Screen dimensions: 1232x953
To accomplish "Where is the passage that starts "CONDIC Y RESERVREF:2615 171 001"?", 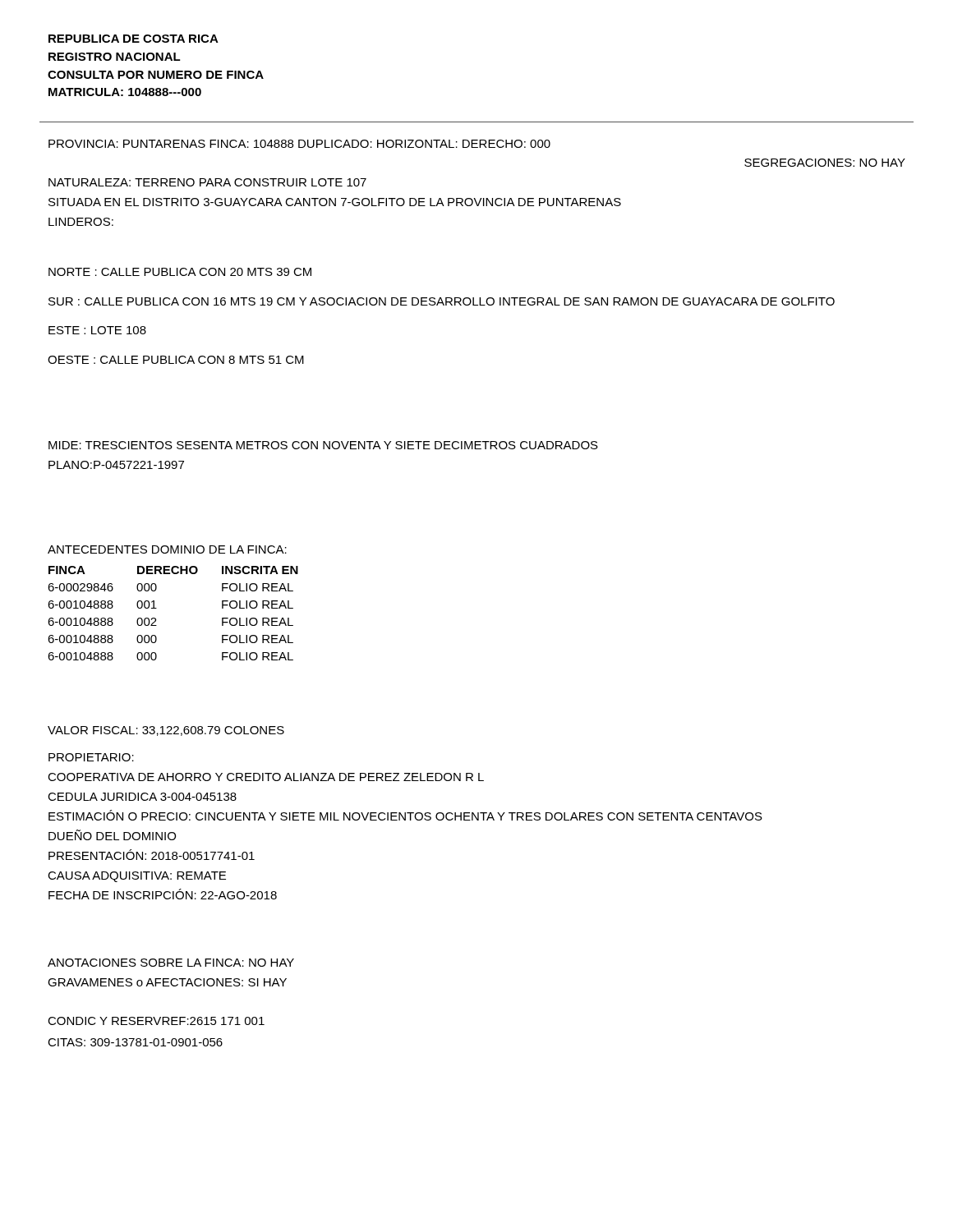I will [x=156, y=1031].
